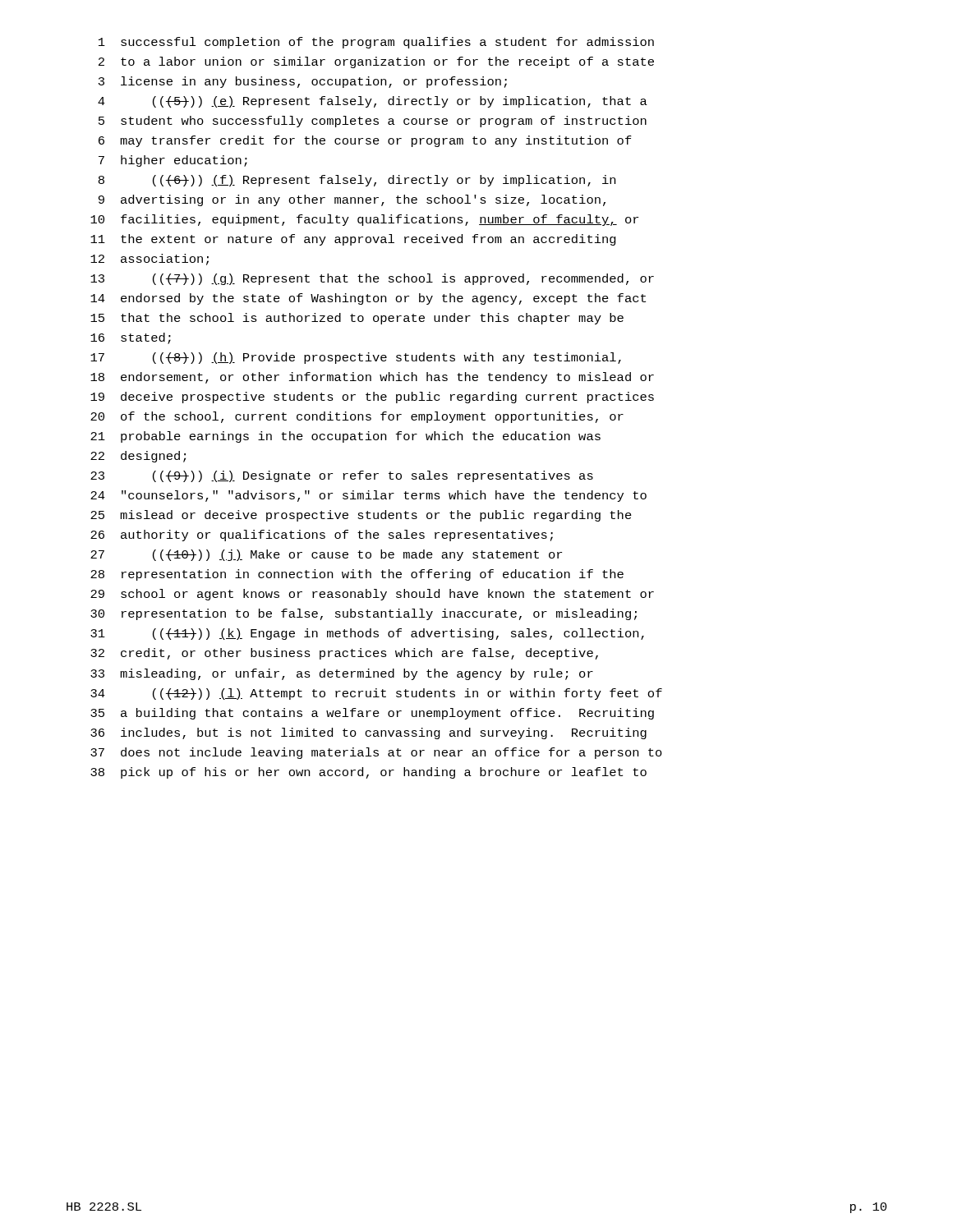Find "12 association;" on this page
This screenshot has width=953, height=1232.
pyautogui.click(x=150, y=260)
